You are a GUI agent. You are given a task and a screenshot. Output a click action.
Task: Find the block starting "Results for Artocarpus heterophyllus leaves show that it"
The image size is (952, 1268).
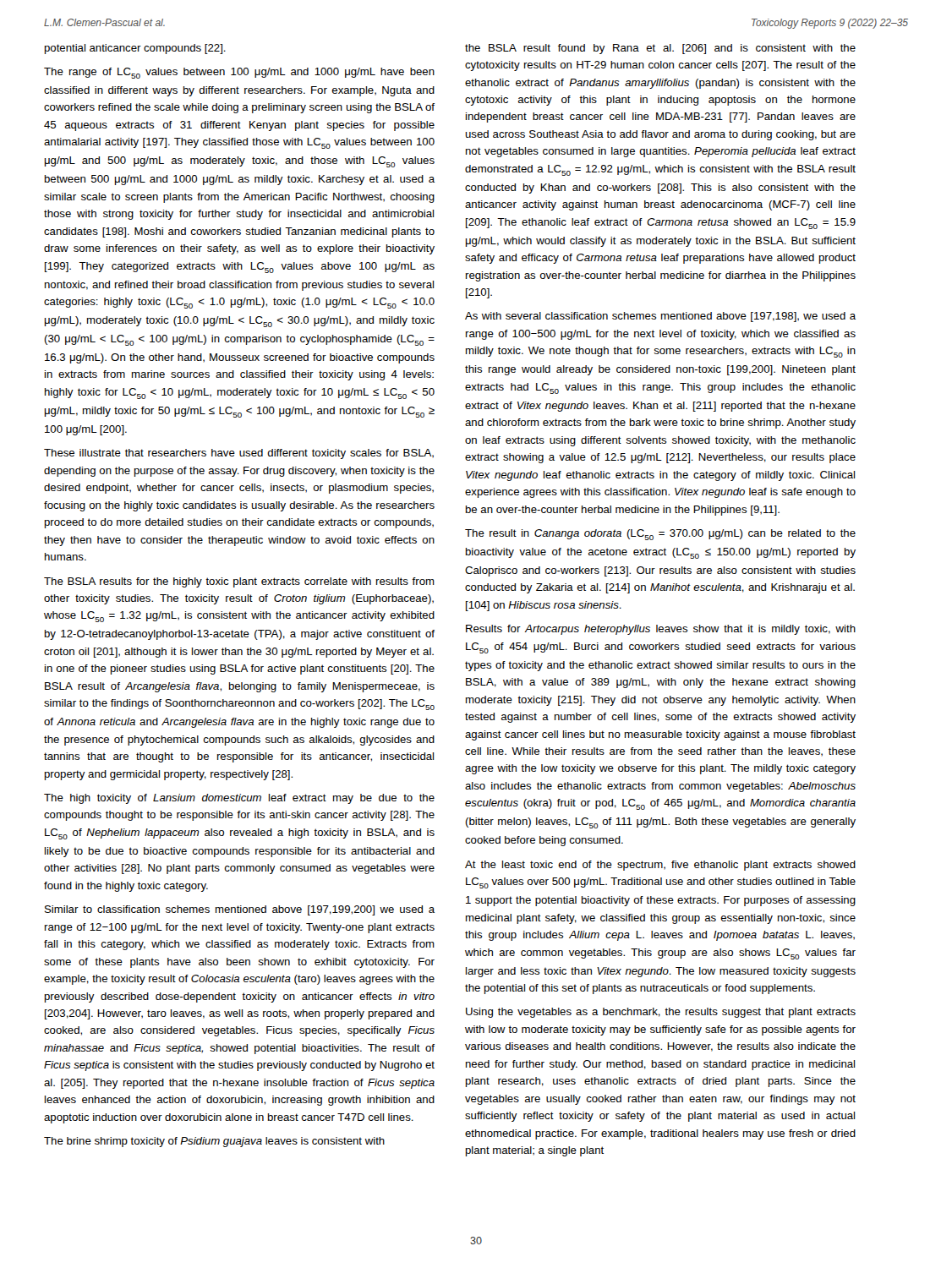(x=660, y=735)
